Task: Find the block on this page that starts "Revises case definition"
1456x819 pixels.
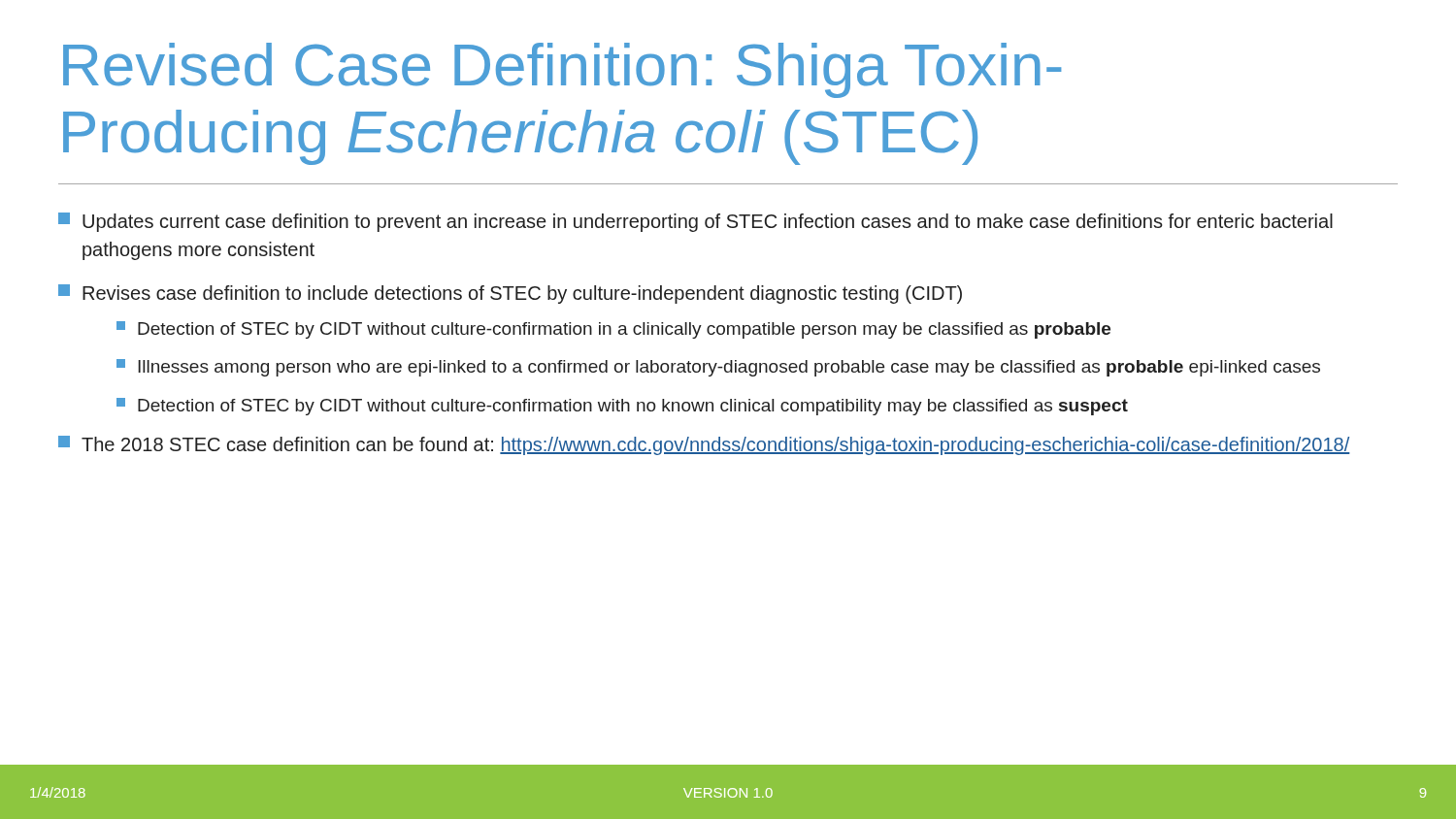Action: (x=728, y=293)
